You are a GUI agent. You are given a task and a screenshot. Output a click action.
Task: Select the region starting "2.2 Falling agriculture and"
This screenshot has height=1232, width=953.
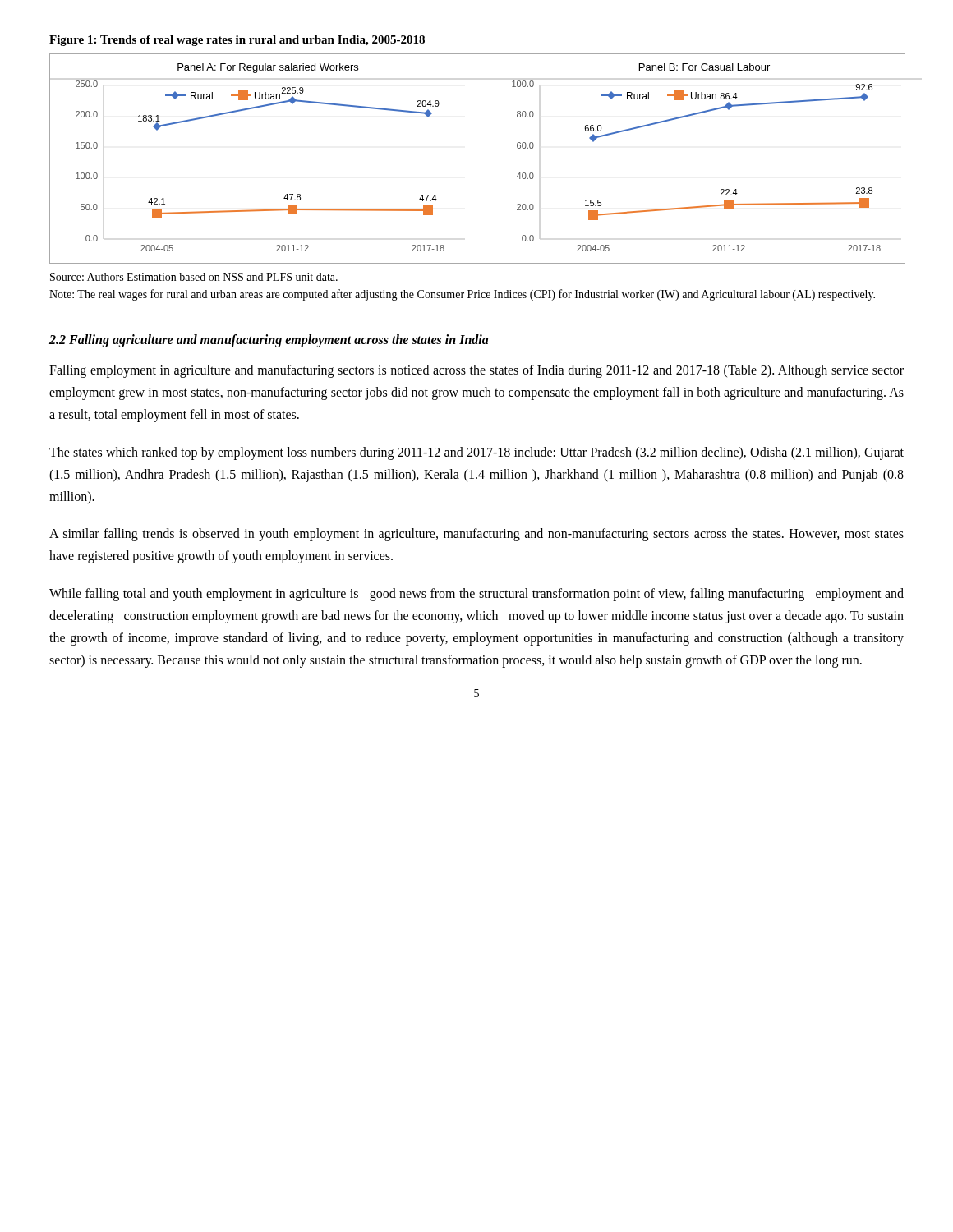click(x=269, y=340)
